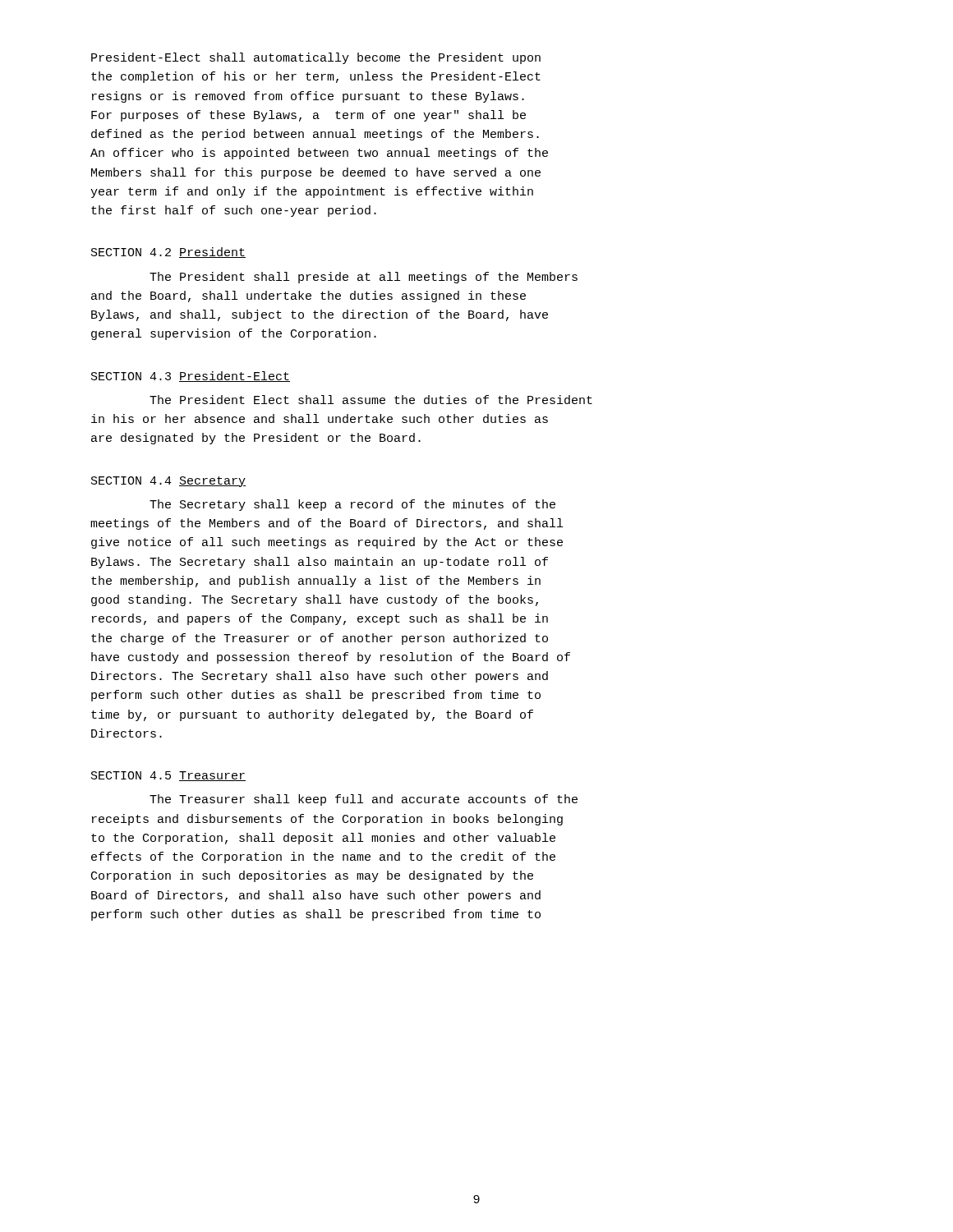Click on the block starting "SECTION 4.2 President"

[x=168, y=254]
